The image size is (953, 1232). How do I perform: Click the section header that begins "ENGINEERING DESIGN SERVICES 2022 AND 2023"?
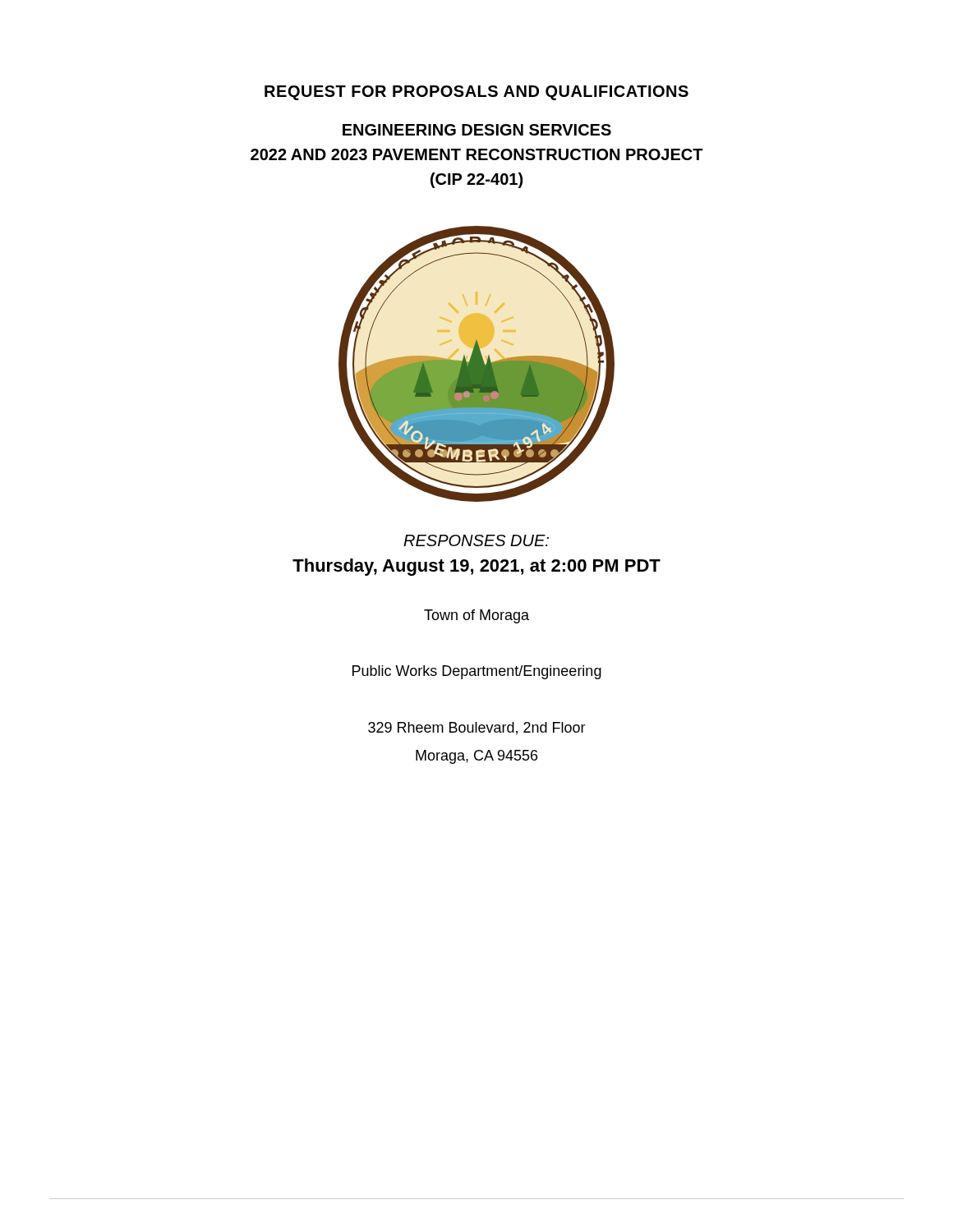[x=476, y=154]
